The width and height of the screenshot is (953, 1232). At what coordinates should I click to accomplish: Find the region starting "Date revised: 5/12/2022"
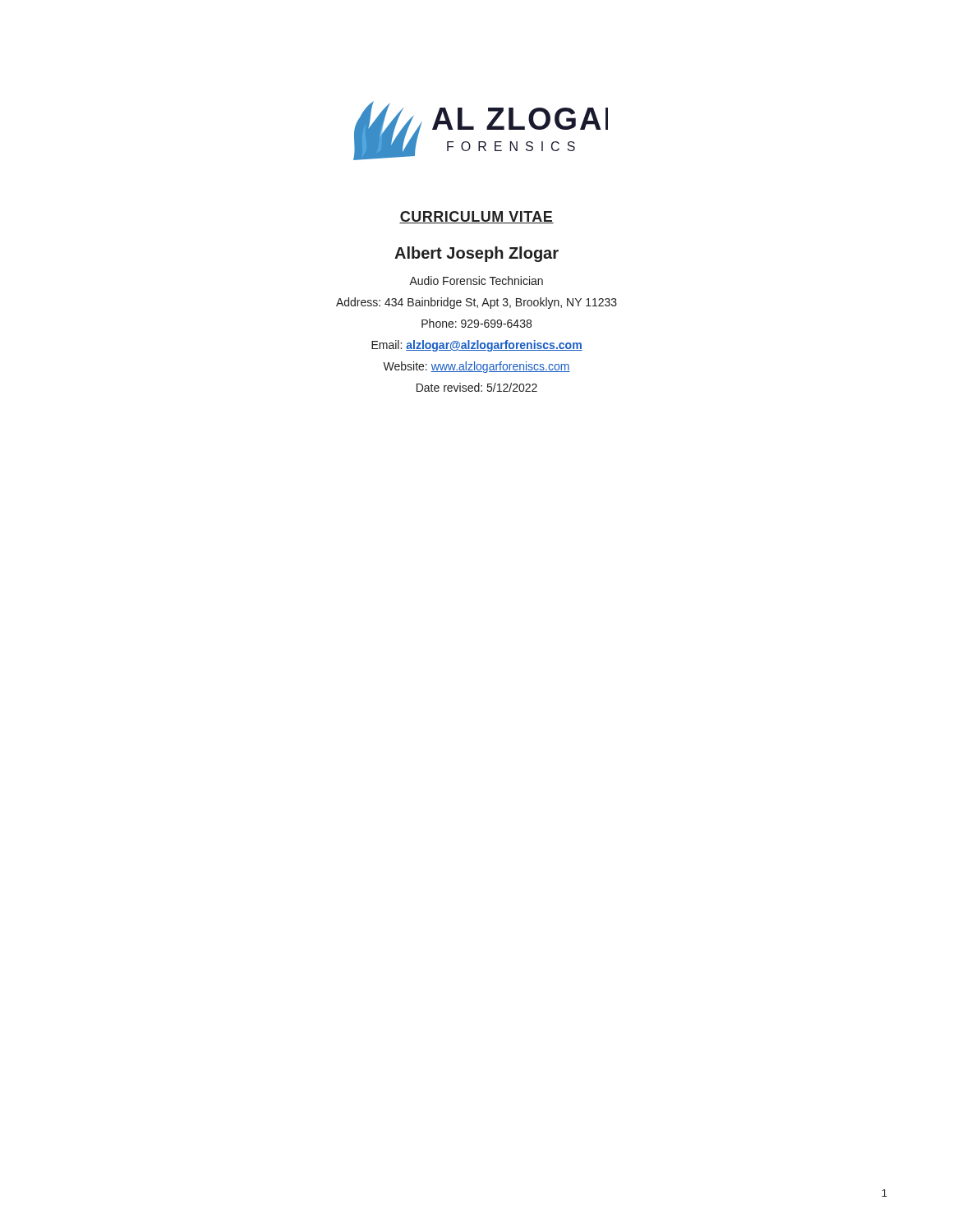coord(476,388)
